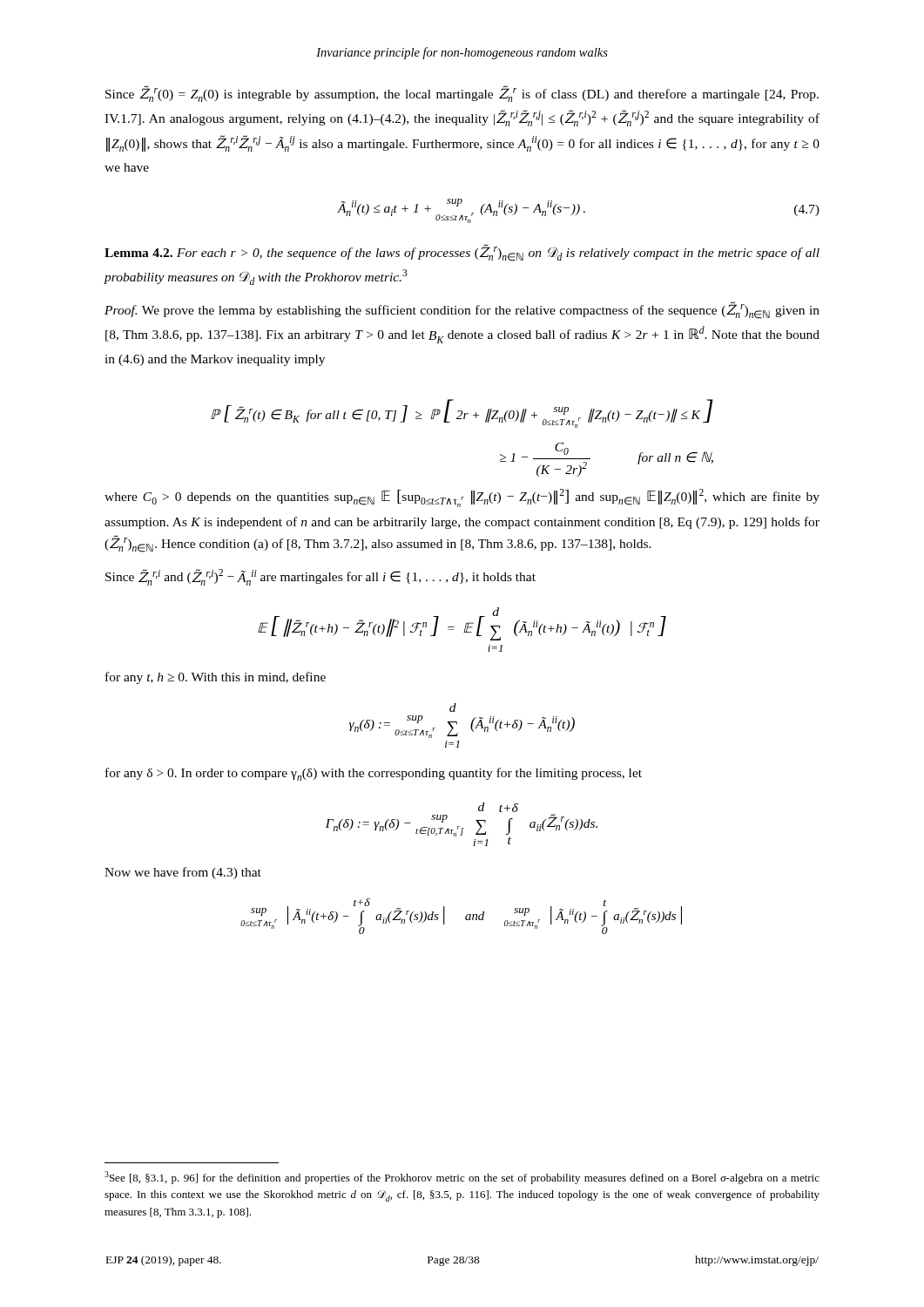Screen dimensions: 1307x924
Task: Where is the passage that starts "Lemma 4.2. For"?
Action: pyautogui.click(x=462, y=265)
